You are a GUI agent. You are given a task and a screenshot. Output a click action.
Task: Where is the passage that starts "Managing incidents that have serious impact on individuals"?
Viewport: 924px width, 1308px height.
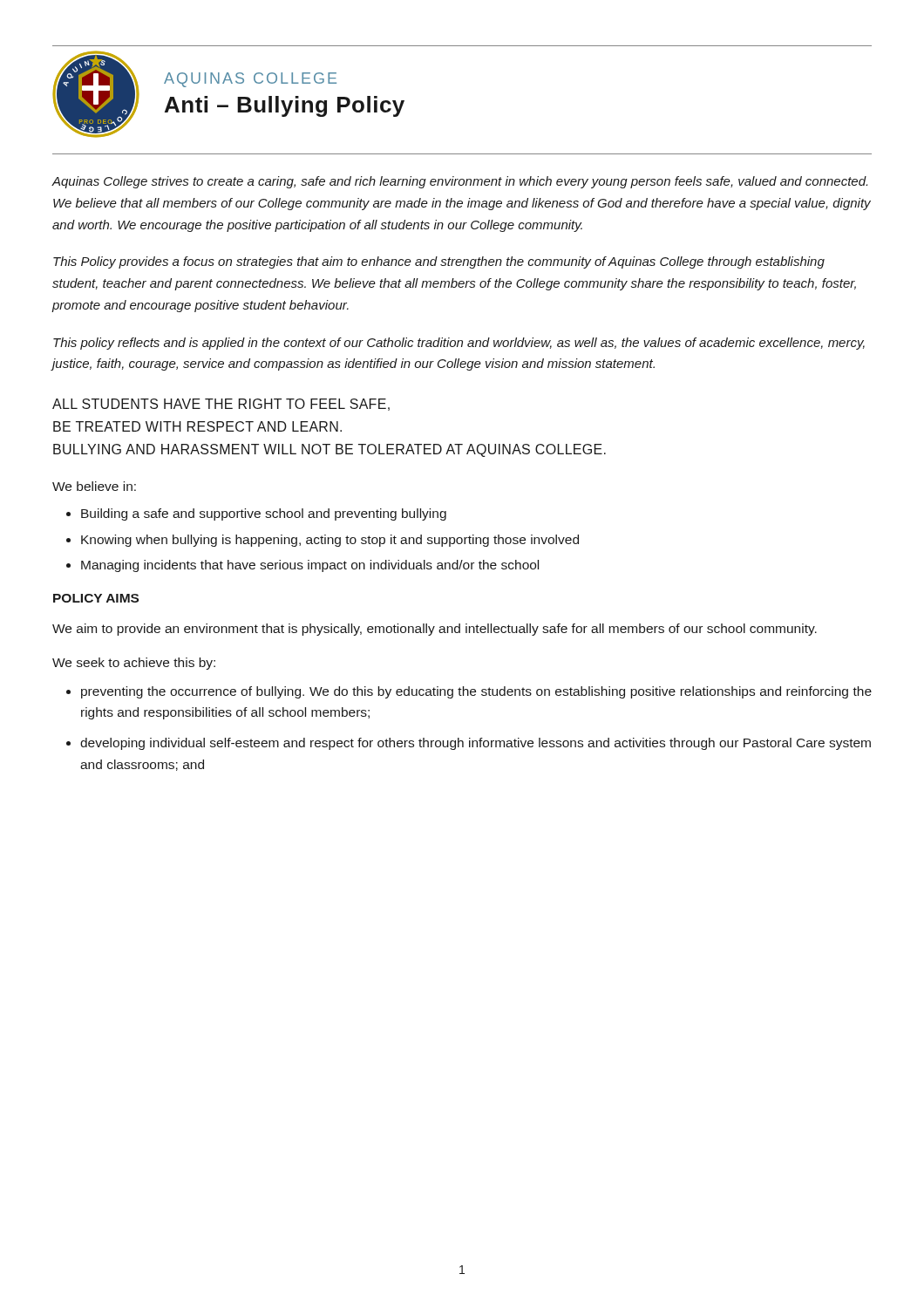310,564
